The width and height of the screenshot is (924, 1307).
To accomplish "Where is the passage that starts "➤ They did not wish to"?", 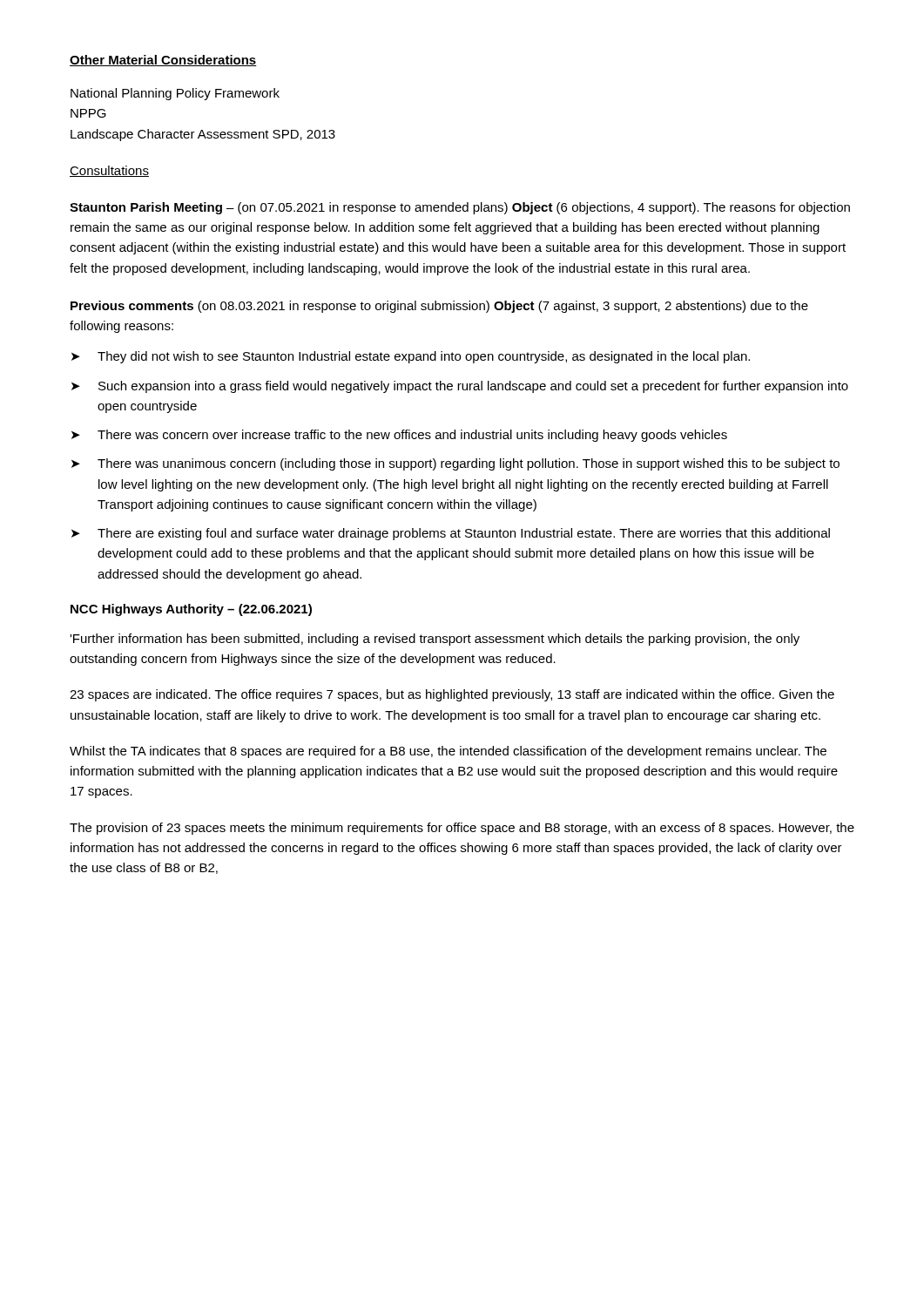I will click(x=410, y=356).
